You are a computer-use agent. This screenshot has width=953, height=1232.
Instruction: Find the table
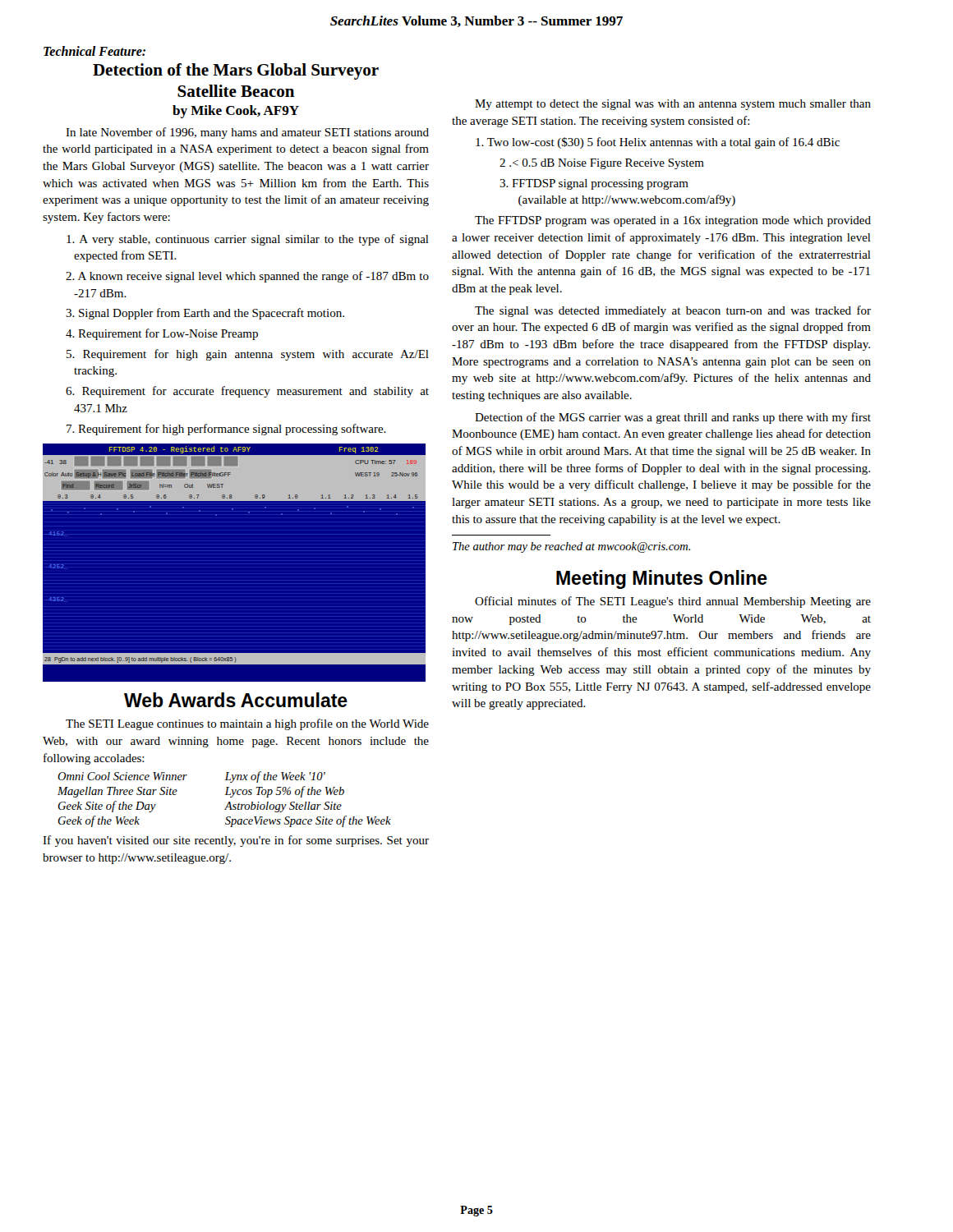pyautogui.click(x=243, y=799)
